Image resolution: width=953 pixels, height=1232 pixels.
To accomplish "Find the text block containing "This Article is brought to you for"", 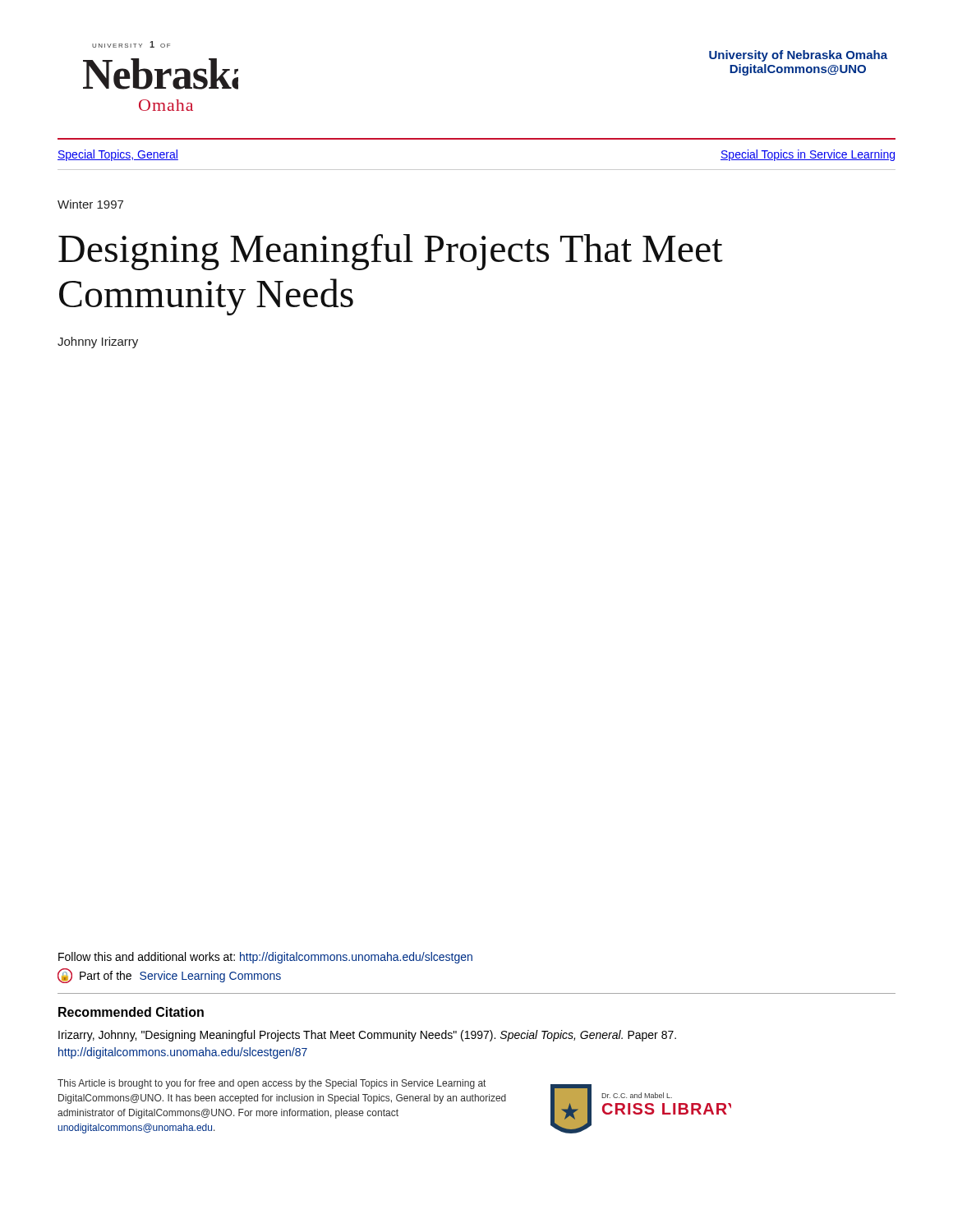I will (x=282, y=1106).
